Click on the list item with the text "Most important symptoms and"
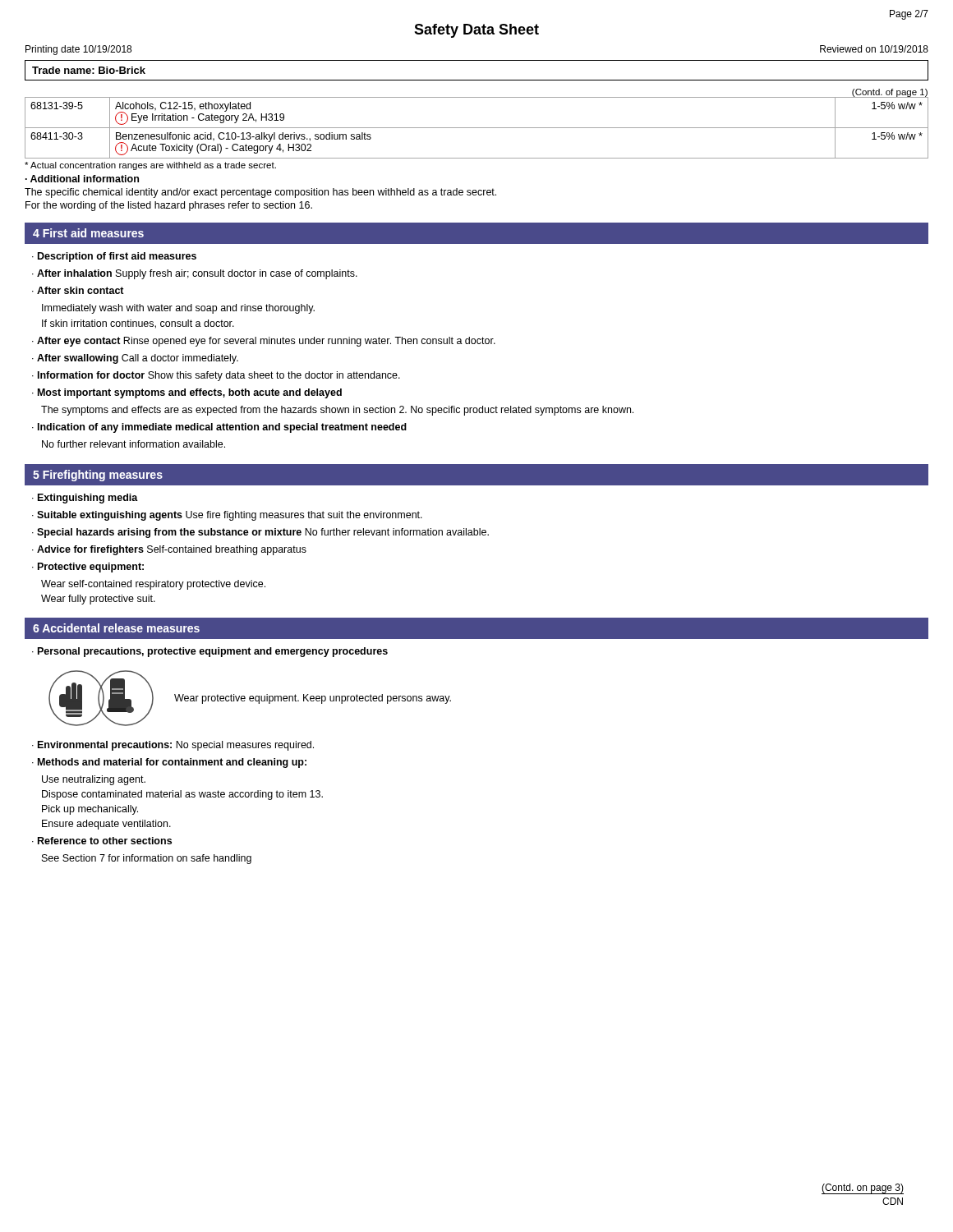The image size is (953, 1232). pos(190,393)
